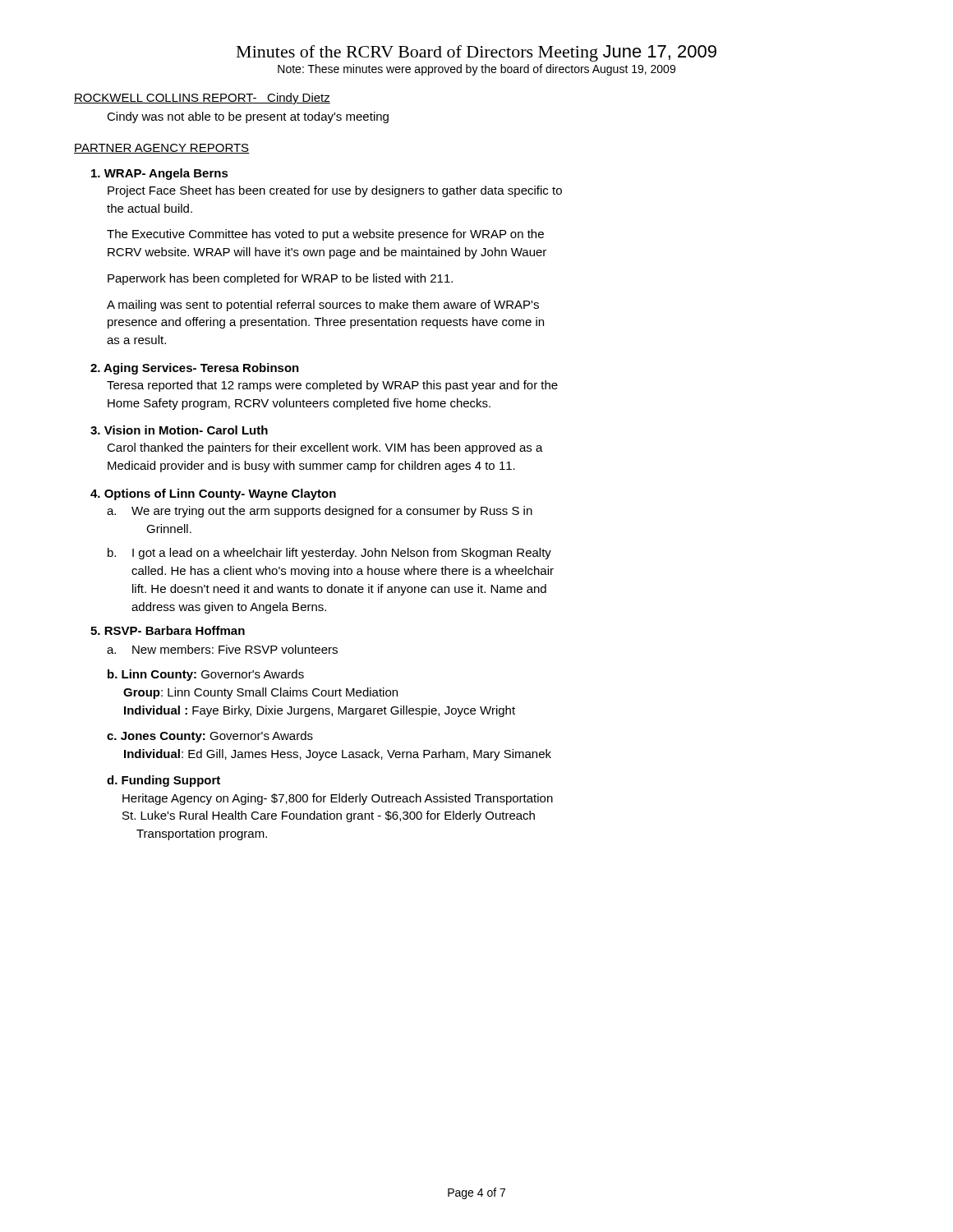The height and width of the screenshot is (1232, 953).
Task: Point to the block beginning "a. We are trying out the arm supports"
Action: 493,520
